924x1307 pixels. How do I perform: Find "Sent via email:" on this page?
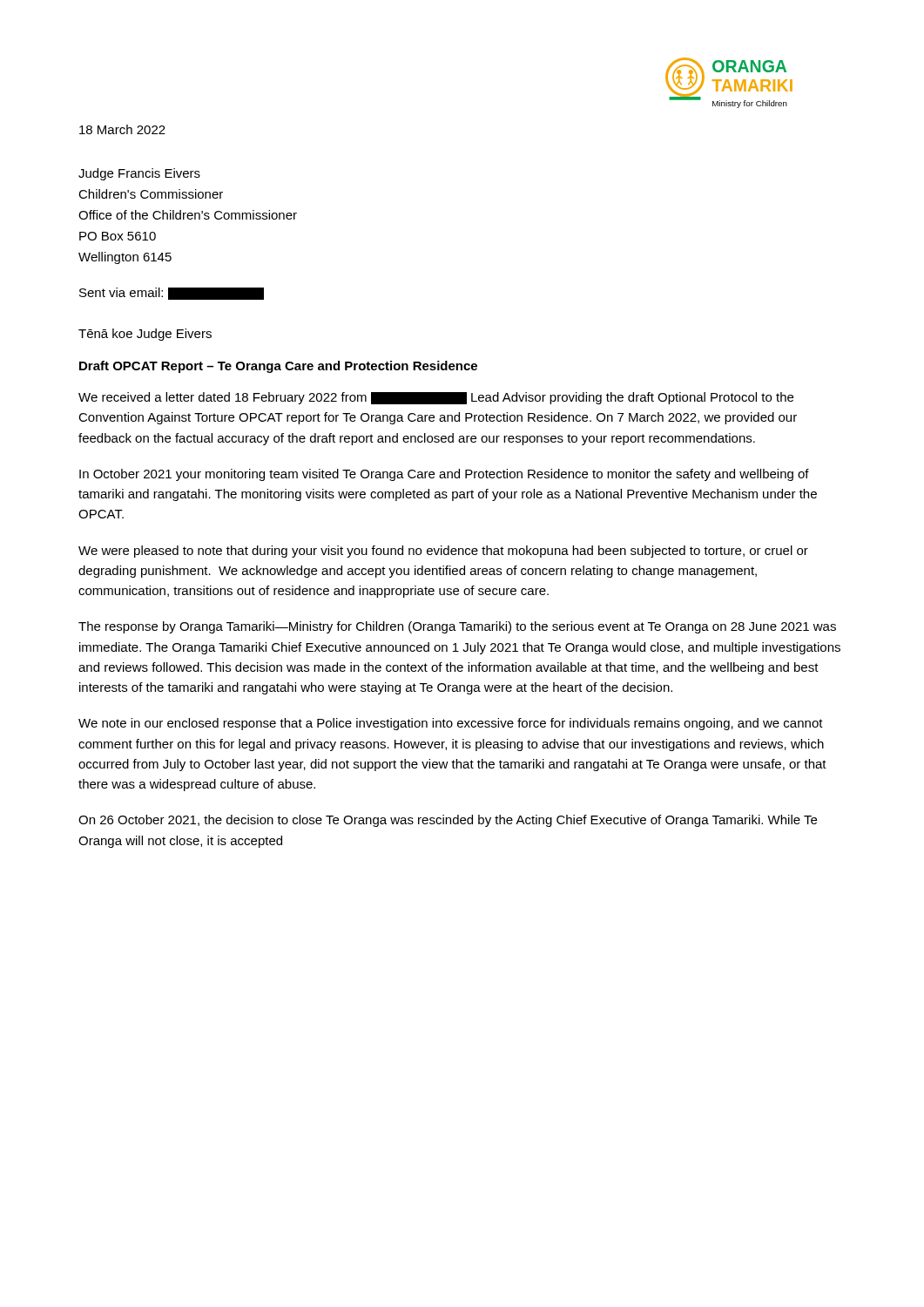click(171, 292)
